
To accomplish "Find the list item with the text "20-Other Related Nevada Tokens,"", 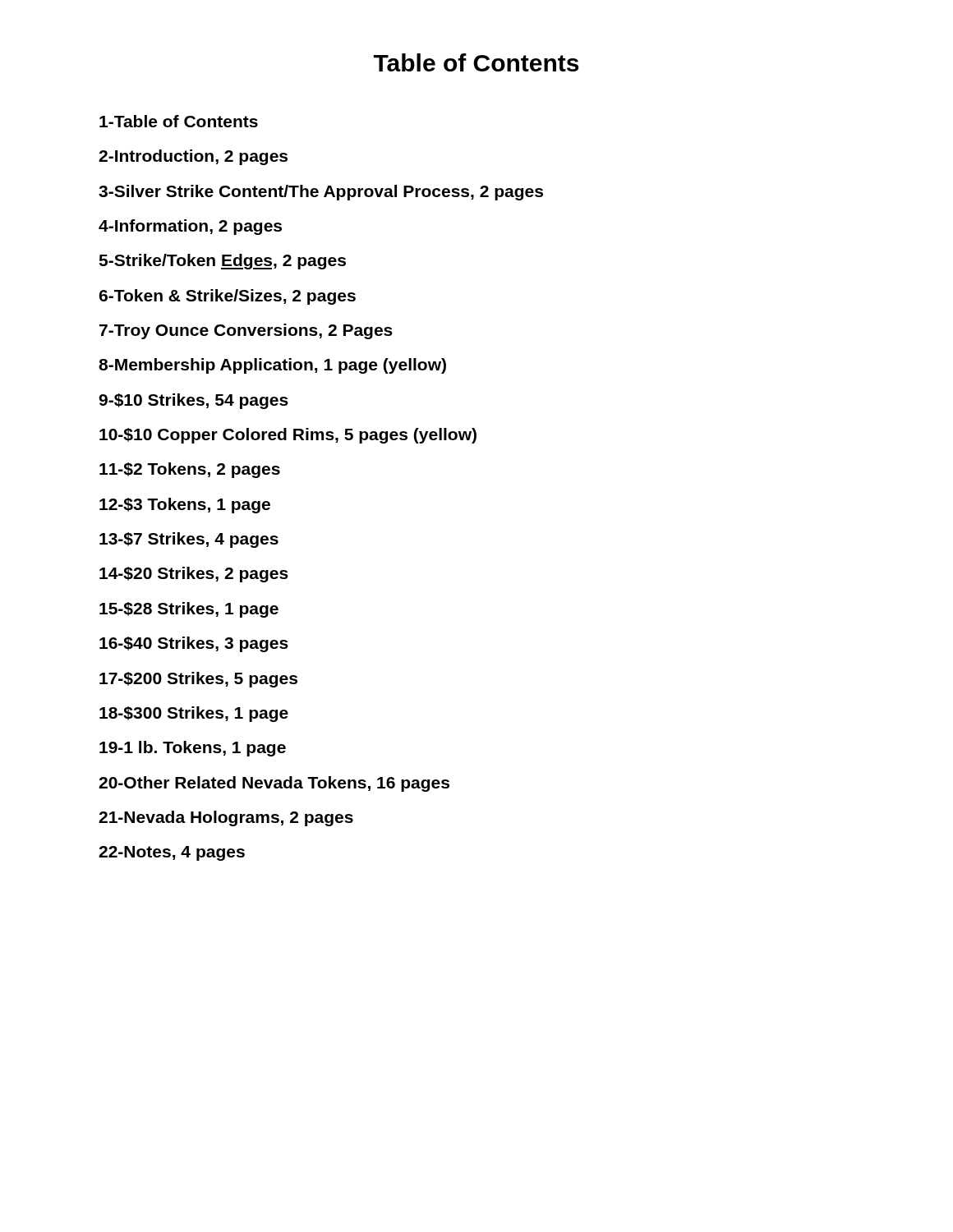I will (x=274, y=782).
